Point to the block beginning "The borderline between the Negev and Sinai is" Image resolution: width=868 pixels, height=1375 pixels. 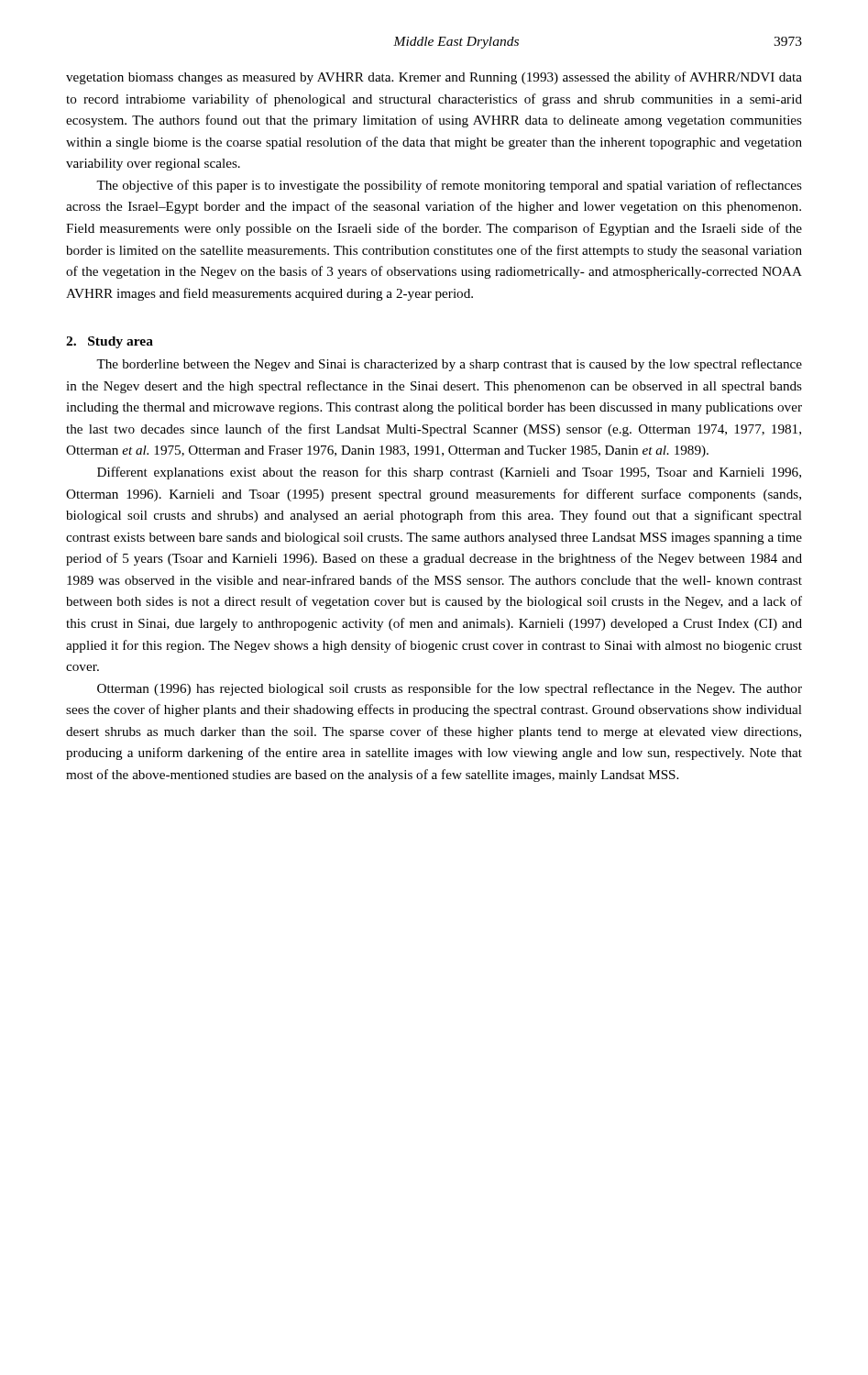pyautogui.click(x=434, y=407)
